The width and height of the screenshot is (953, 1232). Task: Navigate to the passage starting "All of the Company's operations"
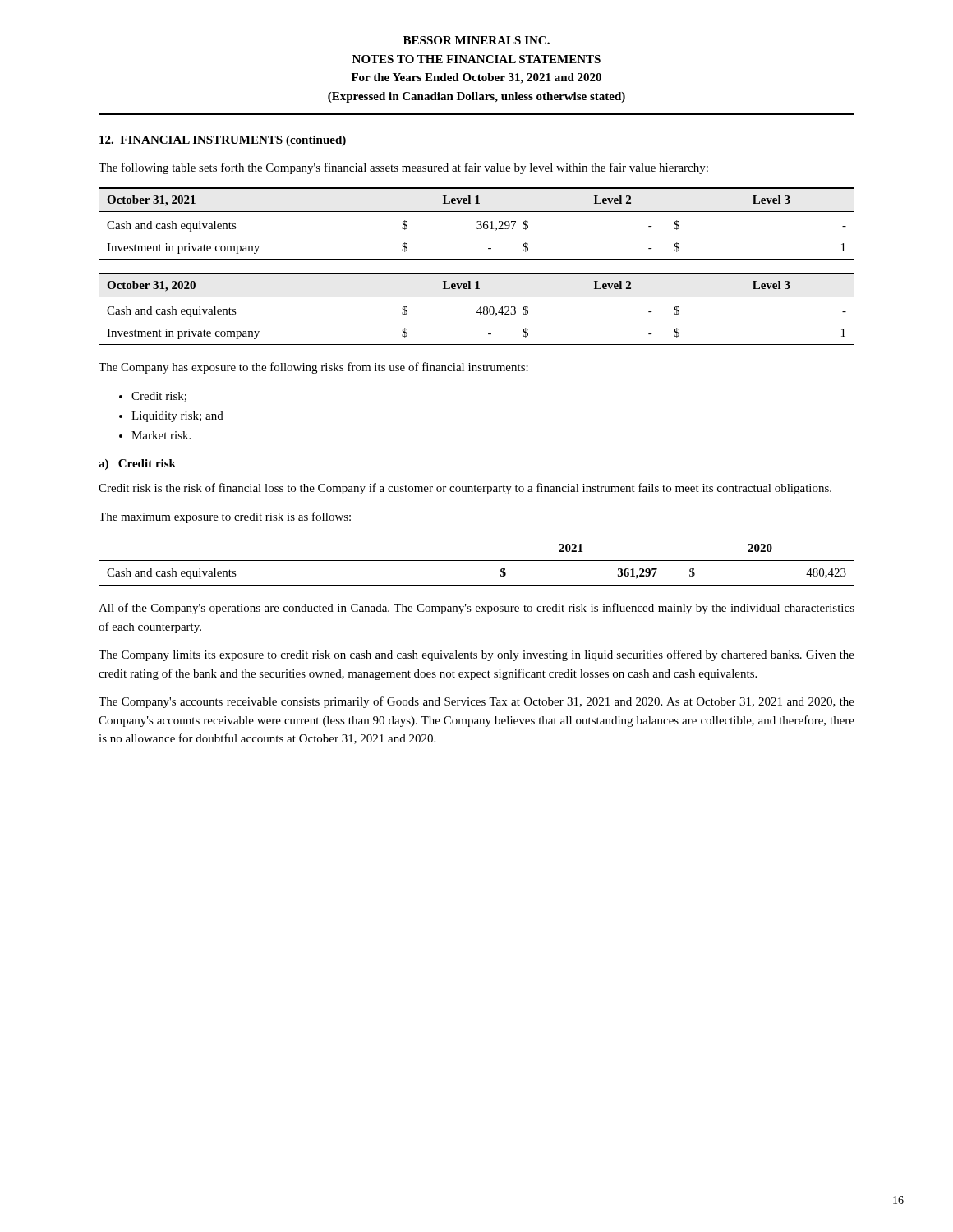(x=476, y=617)
